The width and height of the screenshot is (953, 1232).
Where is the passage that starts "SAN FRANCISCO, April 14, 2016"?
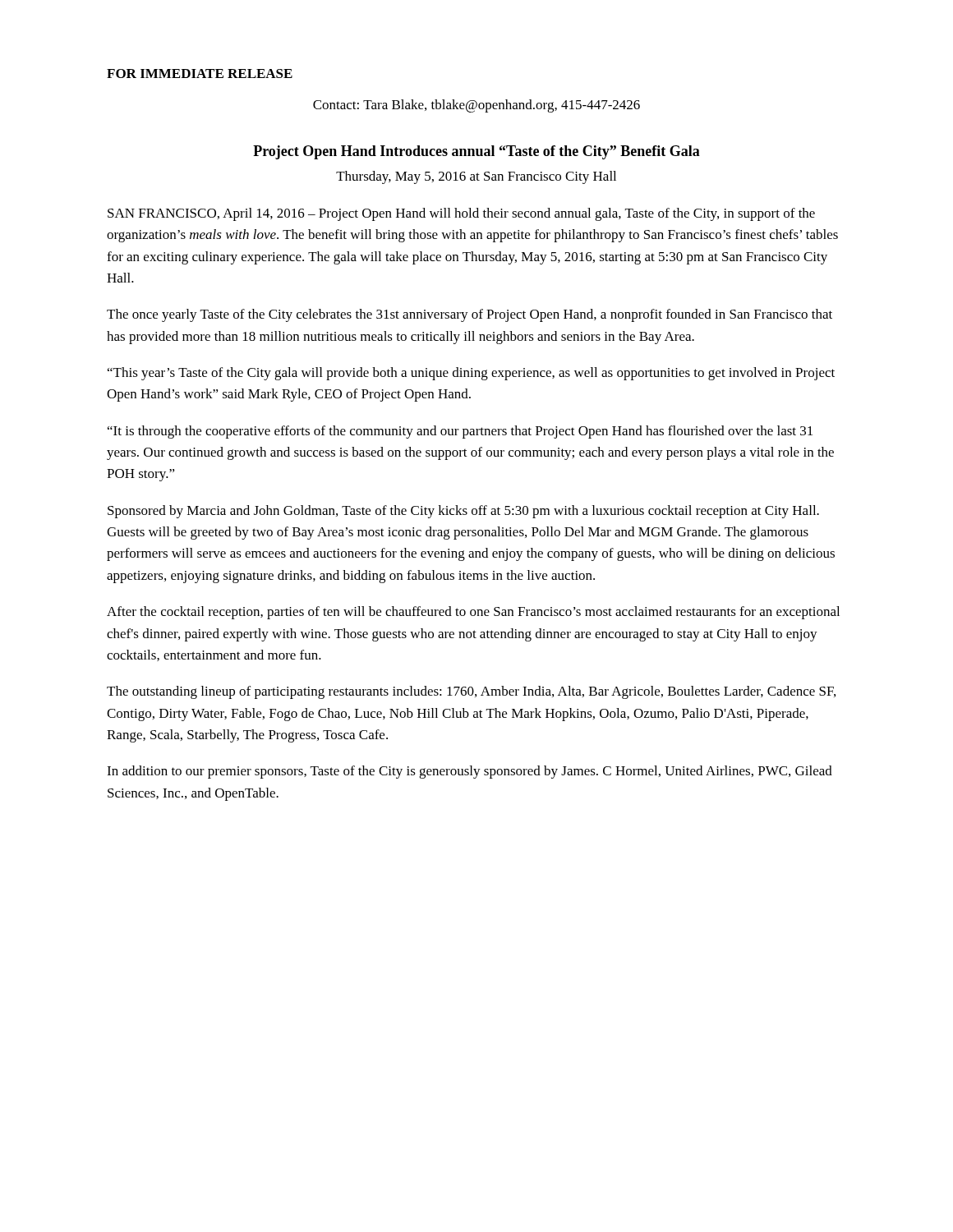473,246
